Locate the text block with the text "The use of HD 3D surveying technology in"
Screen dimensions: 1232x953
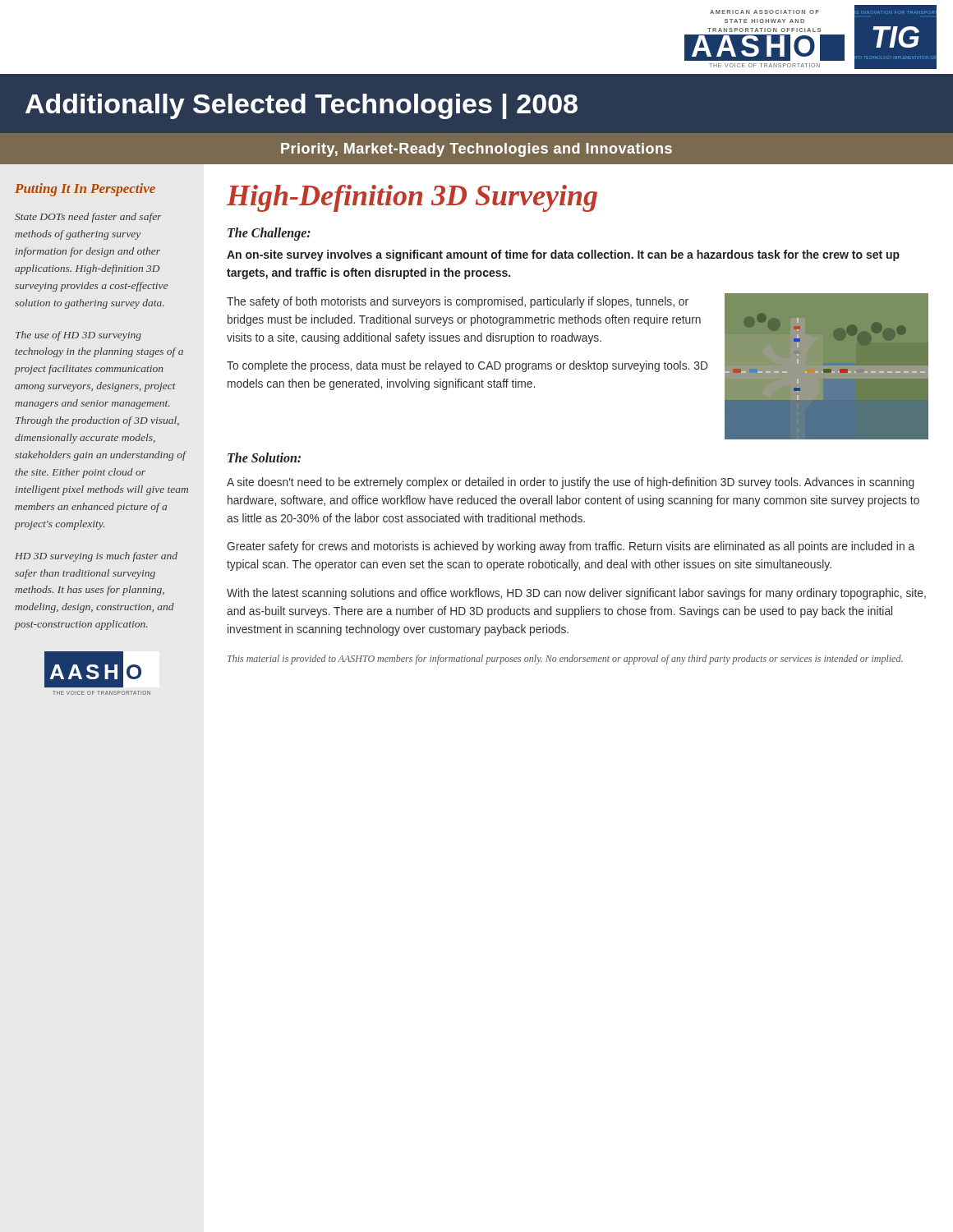click(x=102, y=429)
